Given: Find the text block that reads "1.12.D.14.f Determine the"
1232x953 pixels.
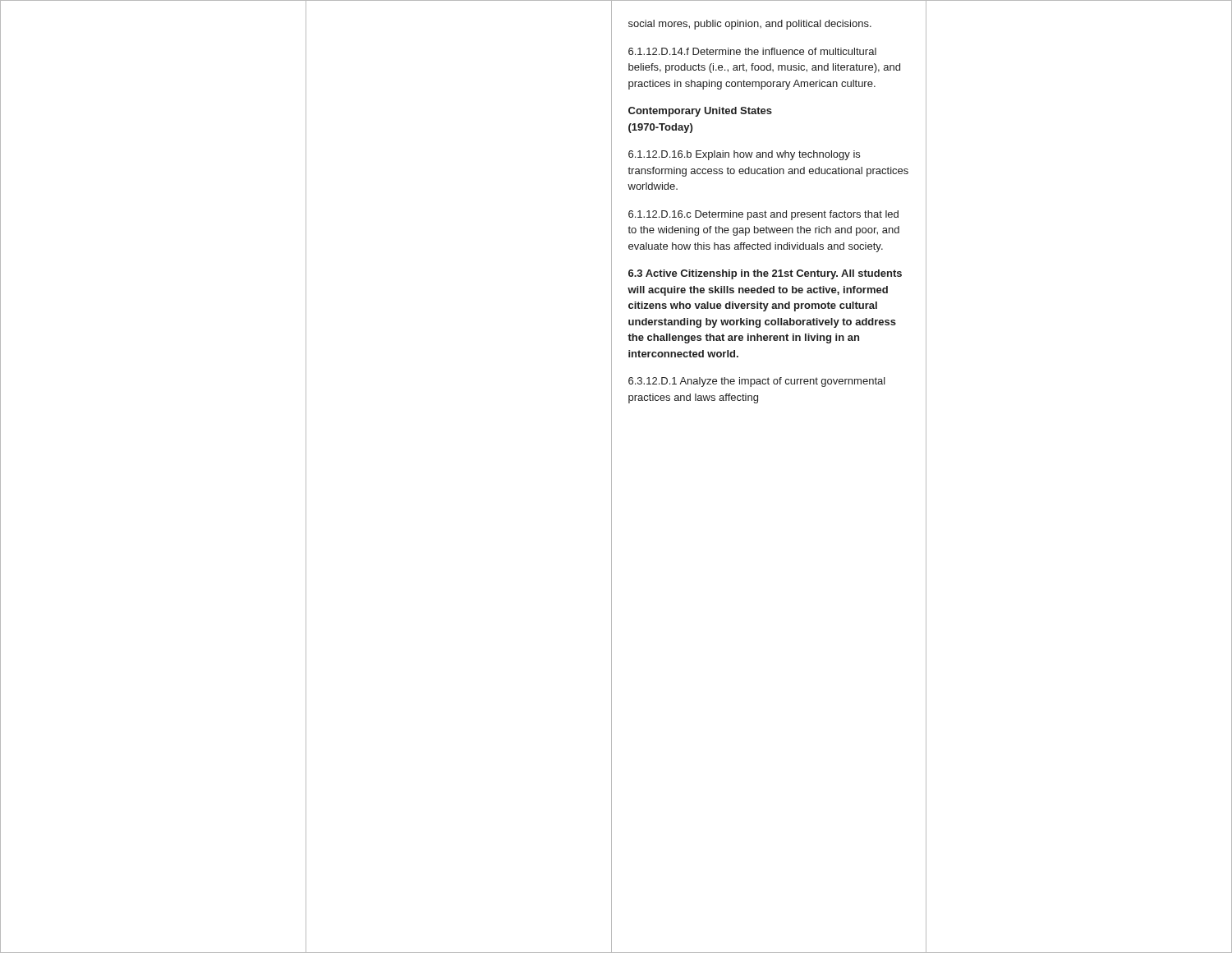Looking at the screenshot, I should tap(764, 67).
